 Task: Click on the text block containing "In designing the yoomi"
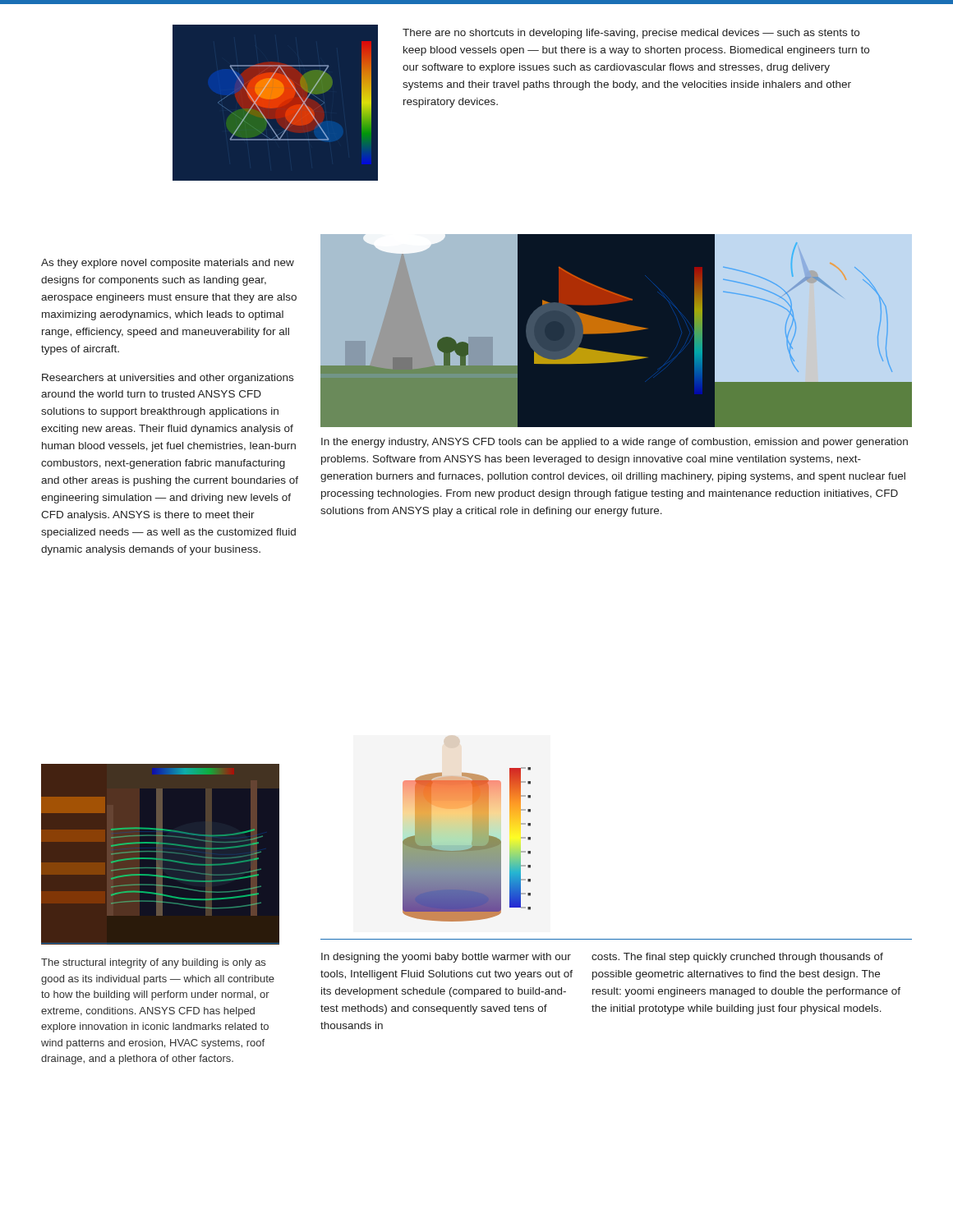[x=448, y=992]
